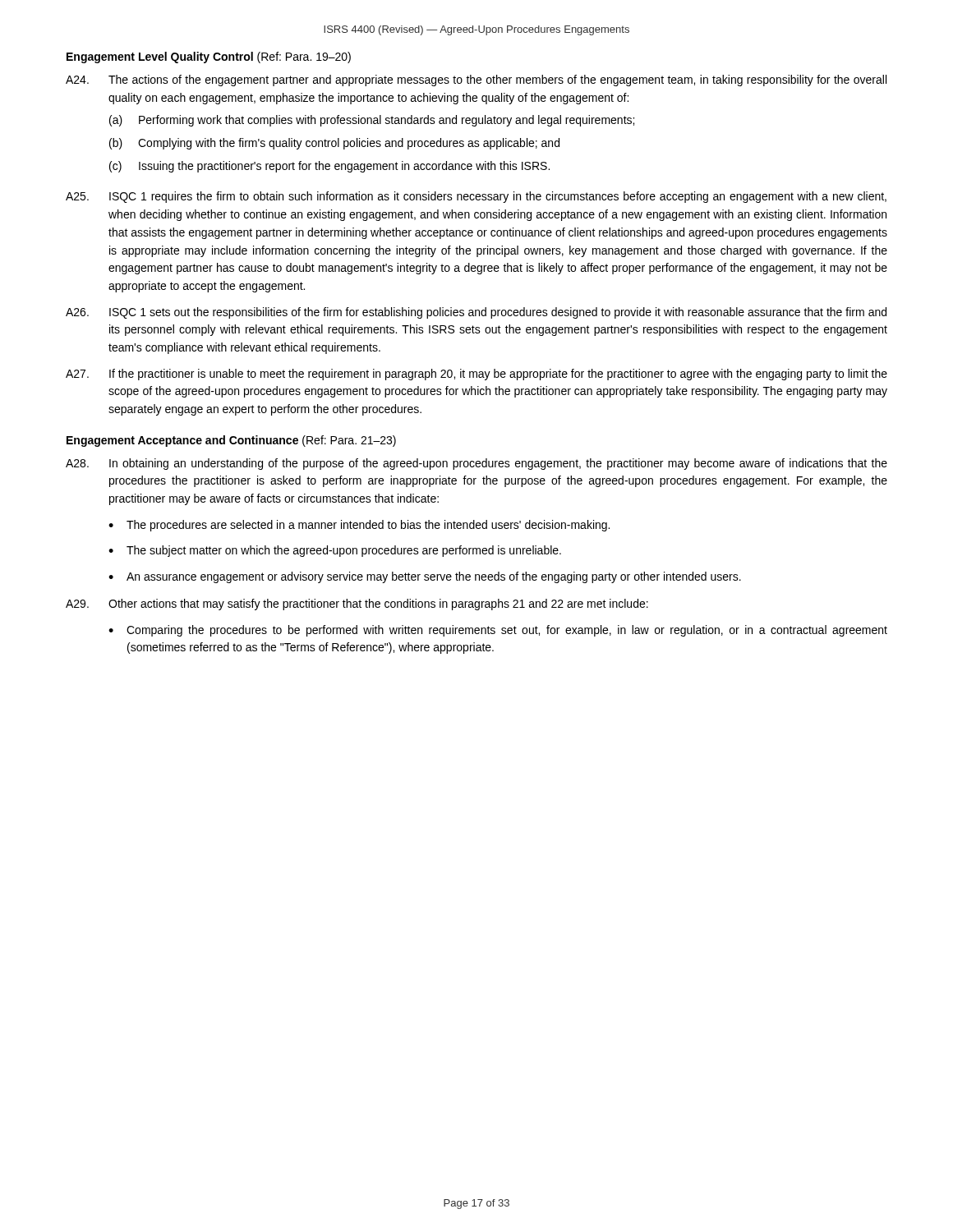
Task: Find the element starting "Engagement Acceptance and Continuance (Ref: Para. 21–23)"
Action: pyautogui.click(x=231, y=440)
